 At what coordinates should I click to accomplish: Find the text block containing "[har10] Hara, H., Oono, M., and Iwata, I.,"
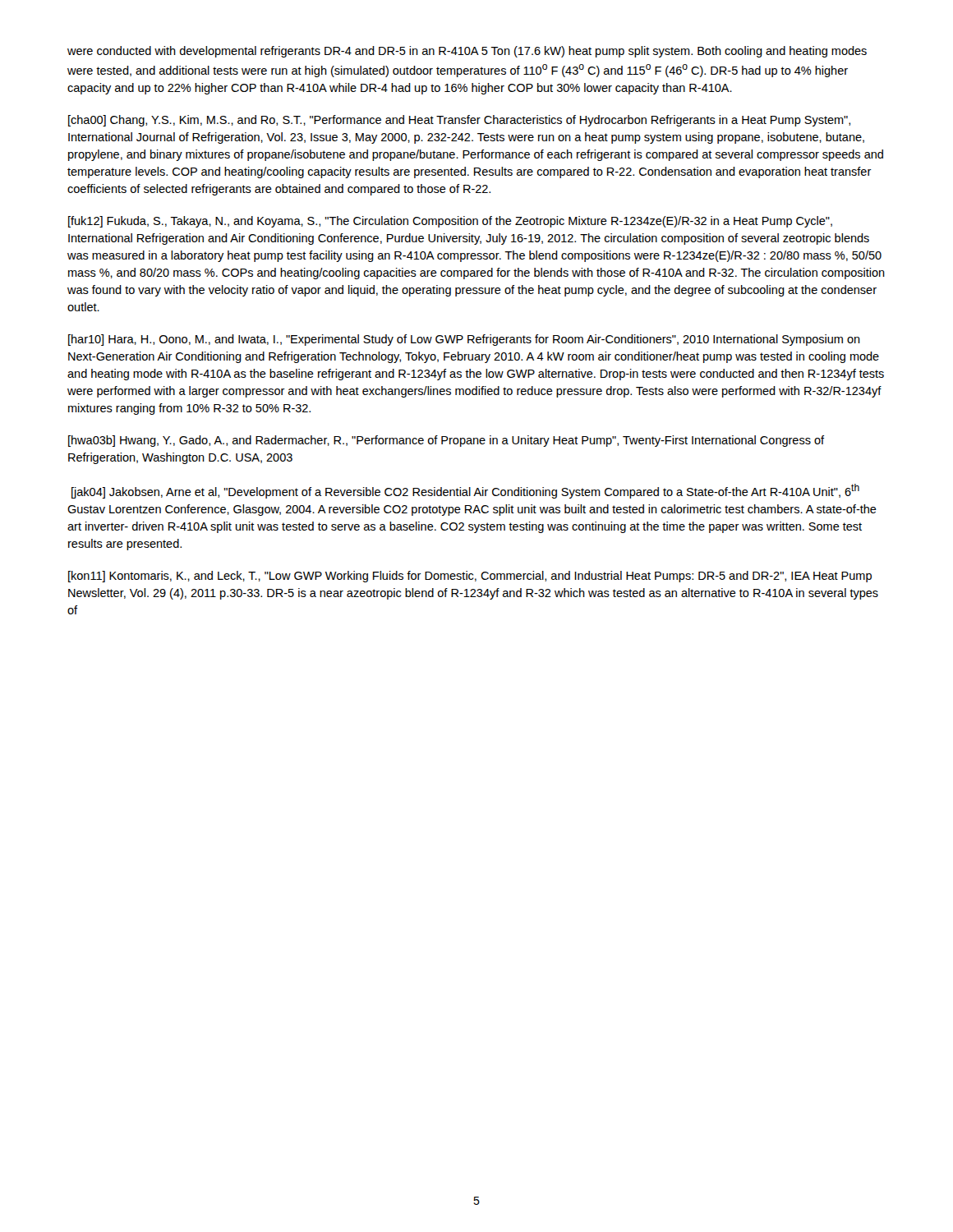pyautogui.click(x=476, y=374)
